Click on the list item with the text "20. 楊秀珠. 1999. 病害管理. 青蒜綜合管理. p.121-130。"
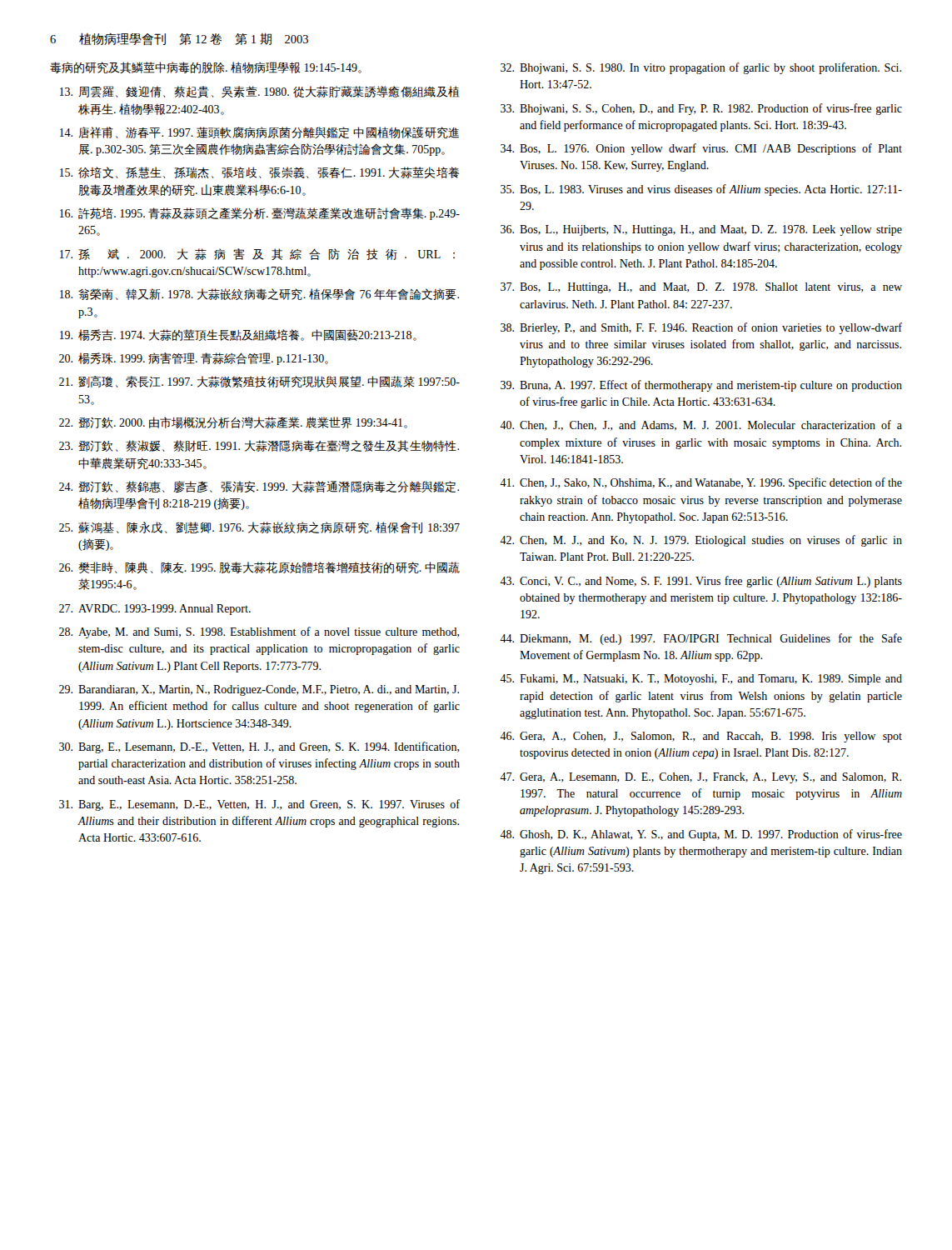952x1250 pixels. pos(255,359)
